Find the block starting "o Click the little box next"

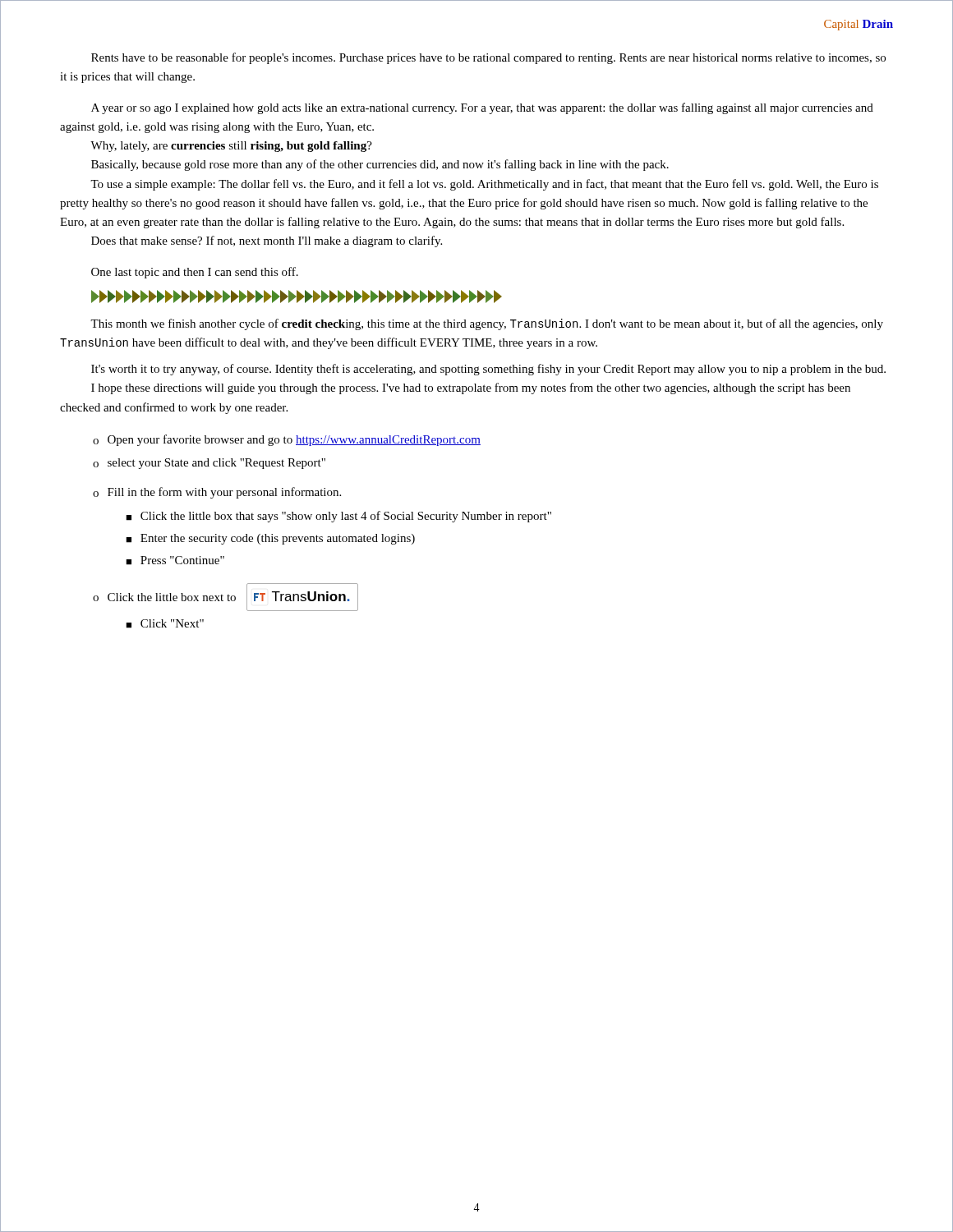click(226, 597)
